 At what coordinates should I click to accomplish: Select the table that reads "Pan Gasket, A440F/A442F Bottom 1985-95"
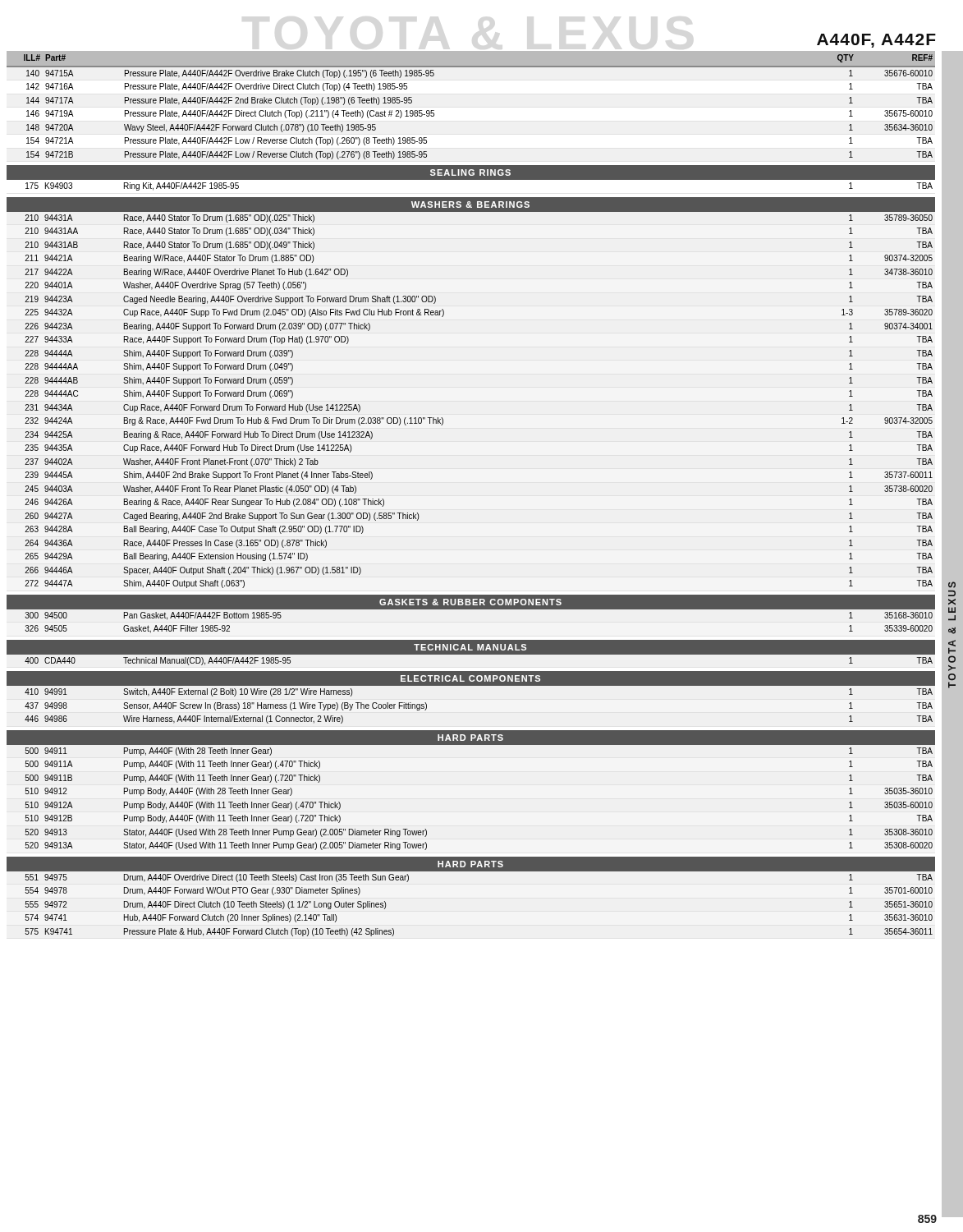pos(471,623)
